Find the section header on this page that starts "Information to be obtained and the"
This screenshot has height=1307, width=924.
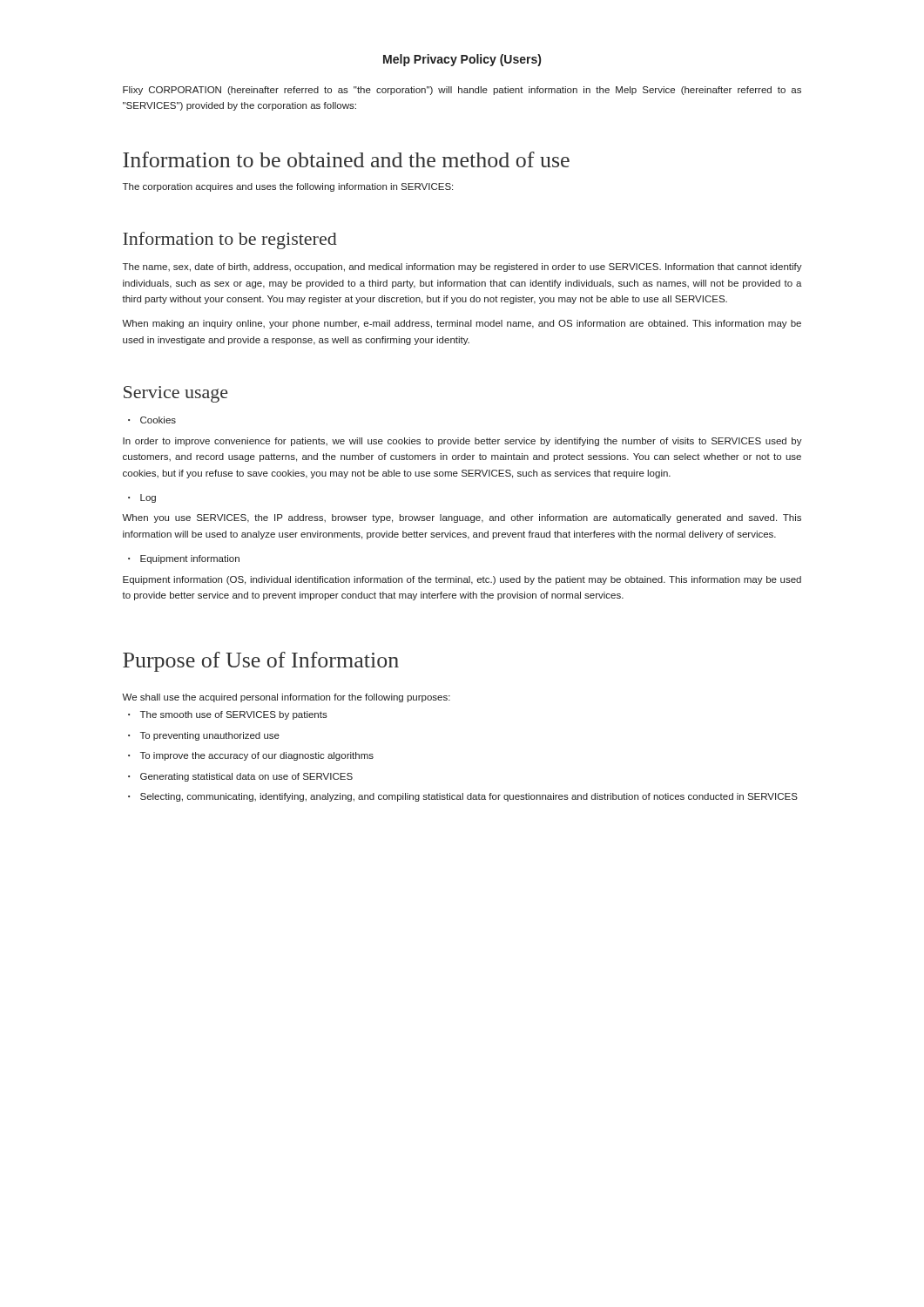point(462,160)
